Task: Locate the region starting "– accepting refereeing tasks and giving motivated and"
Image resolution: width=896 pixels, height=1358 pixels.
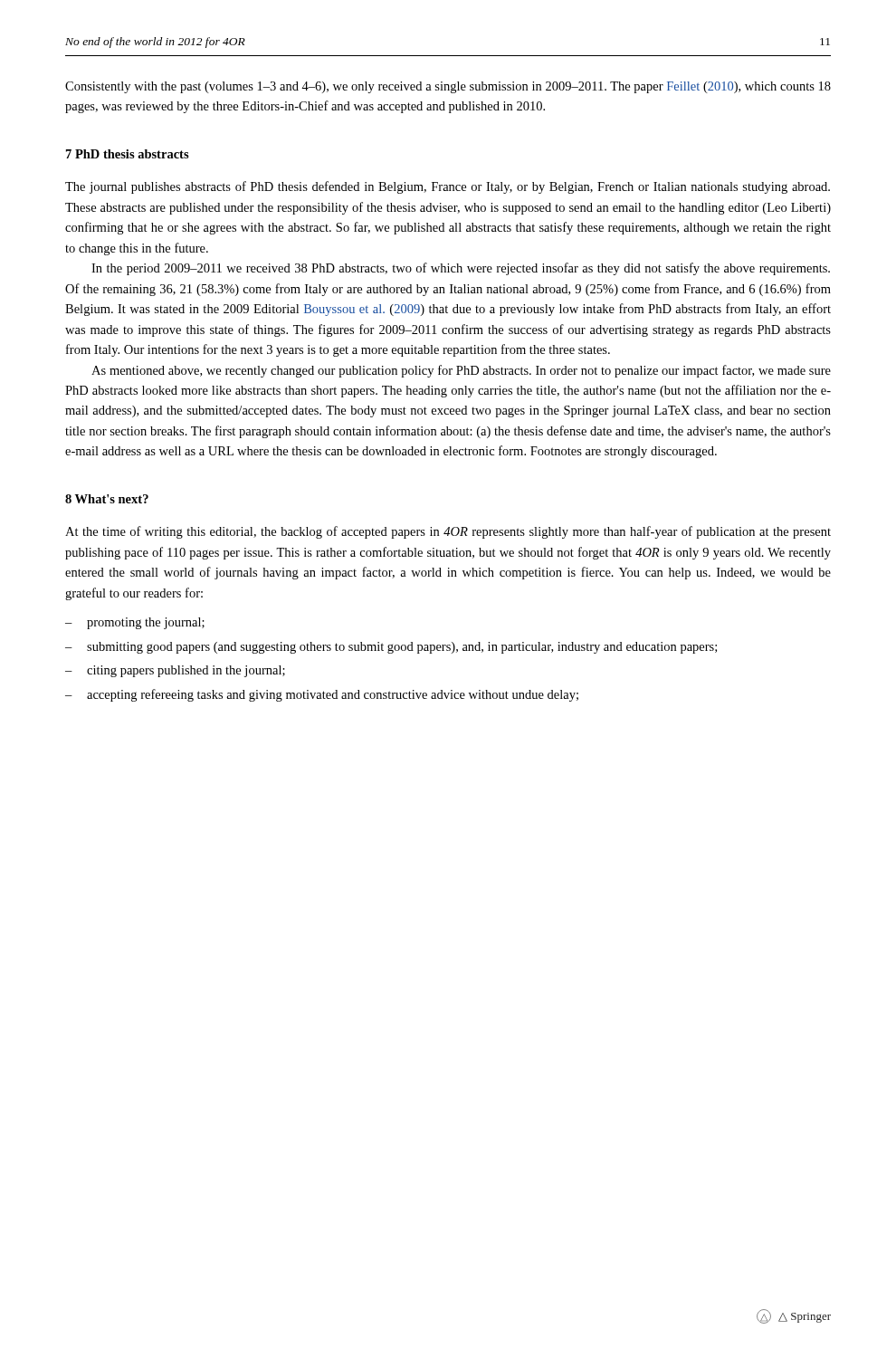Action: (448, 694)
